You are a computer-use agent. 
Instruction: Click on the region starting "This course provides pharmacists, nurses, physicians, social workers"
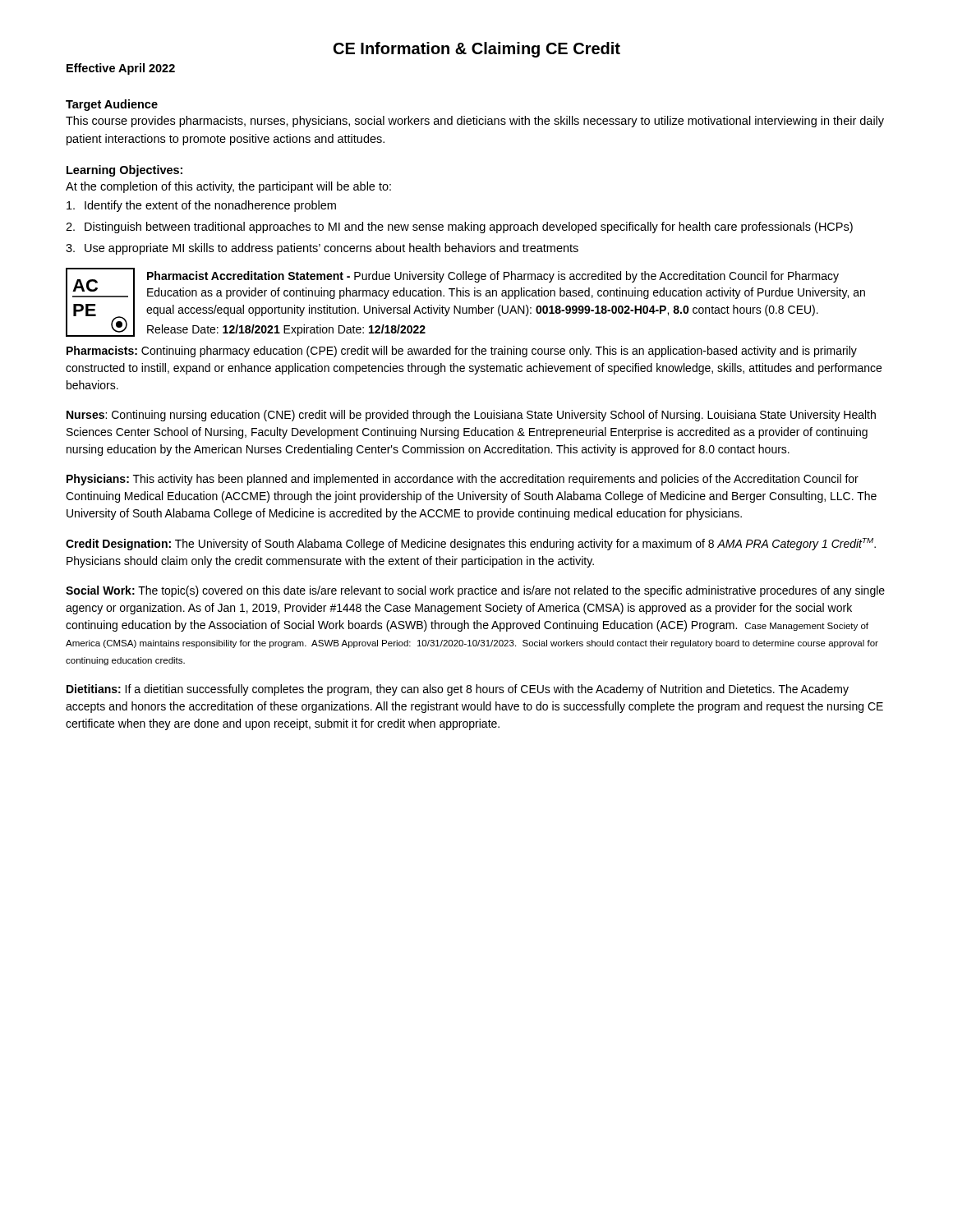coord(475,130)
